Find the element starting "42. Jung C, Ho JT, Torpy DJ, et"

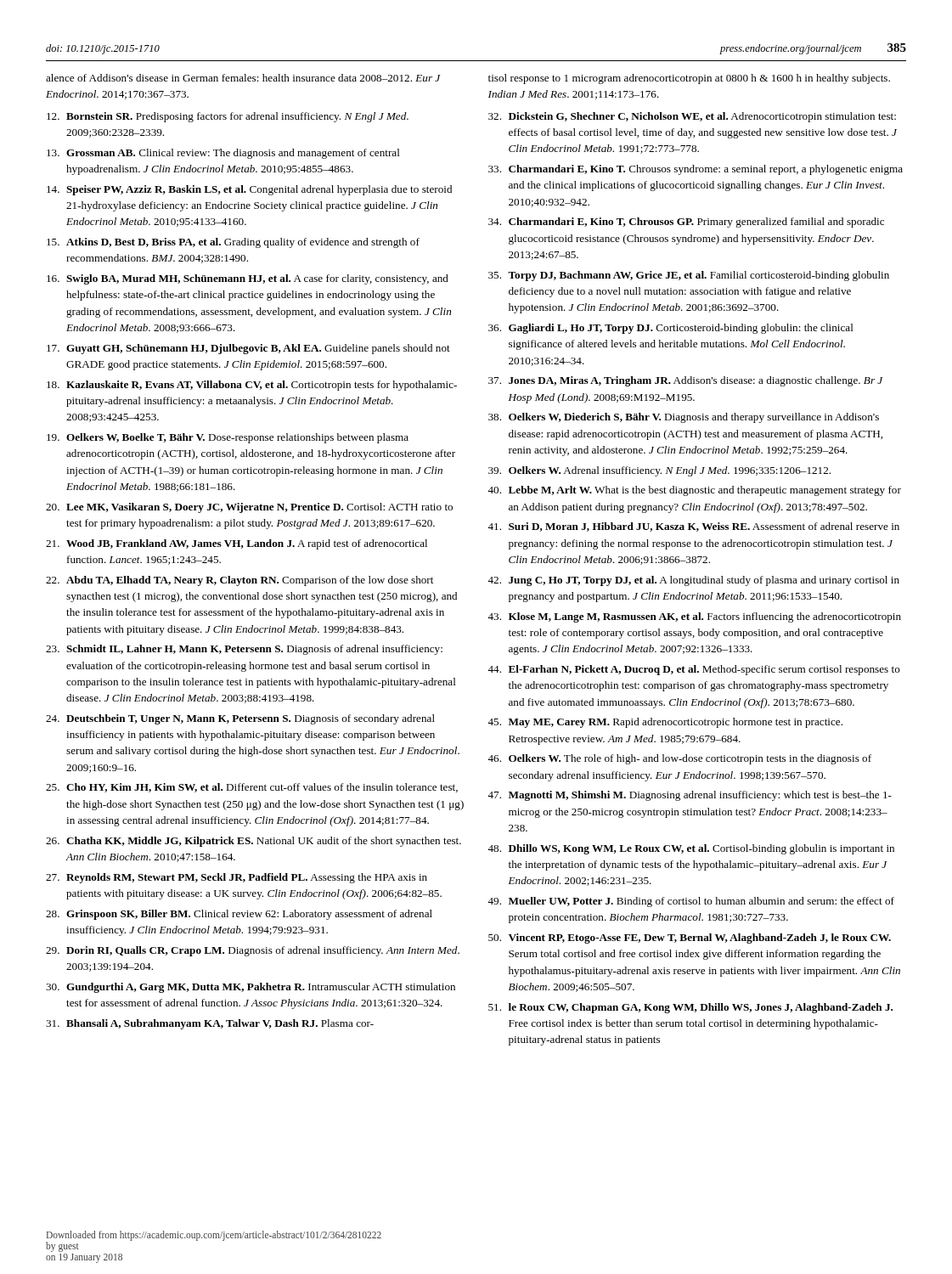pyautogui.click(x=697, y=588)
